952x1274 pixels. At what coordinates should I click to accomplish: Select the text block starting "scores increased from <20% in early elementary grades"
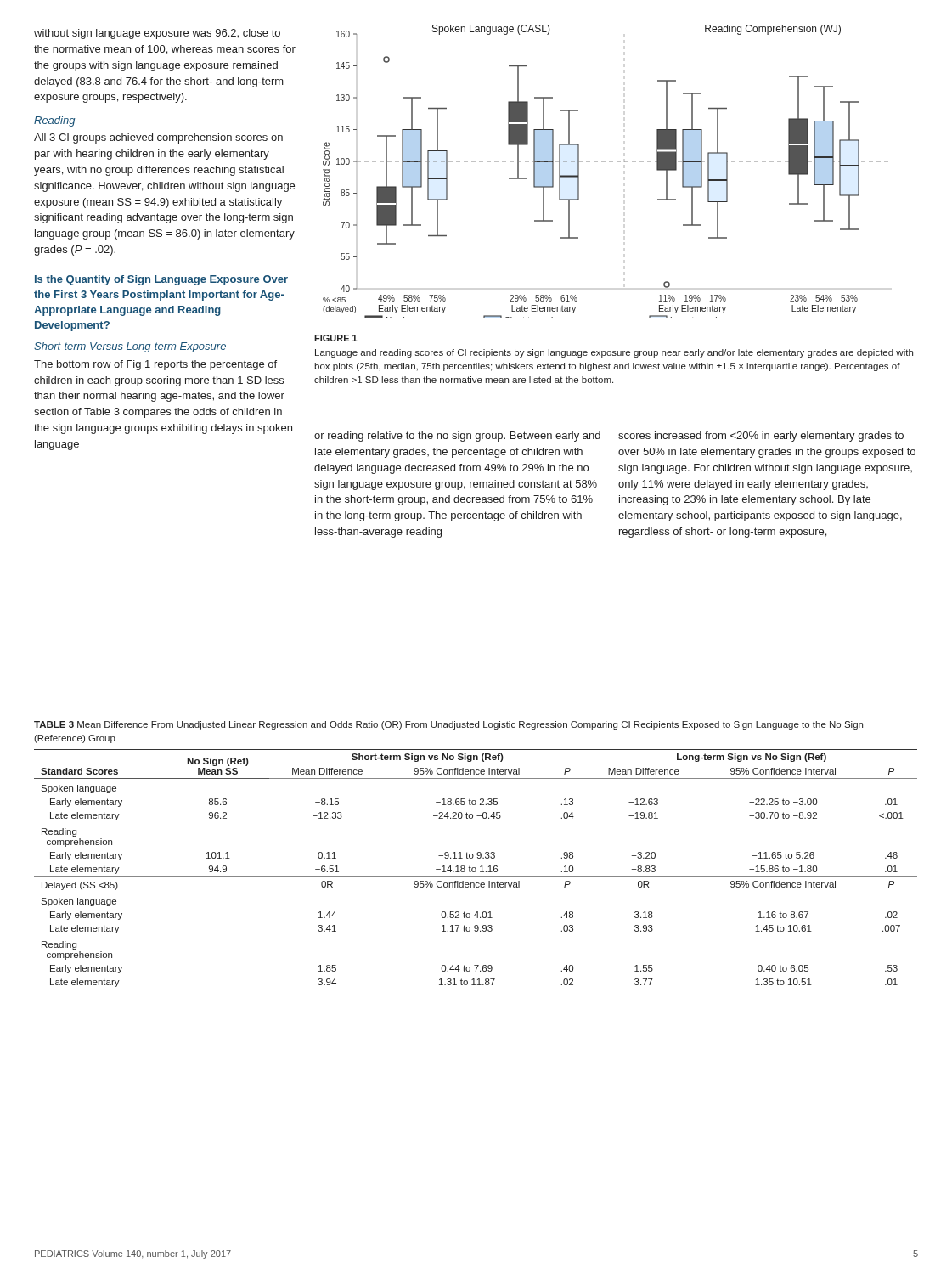click(x=767, y=483)
